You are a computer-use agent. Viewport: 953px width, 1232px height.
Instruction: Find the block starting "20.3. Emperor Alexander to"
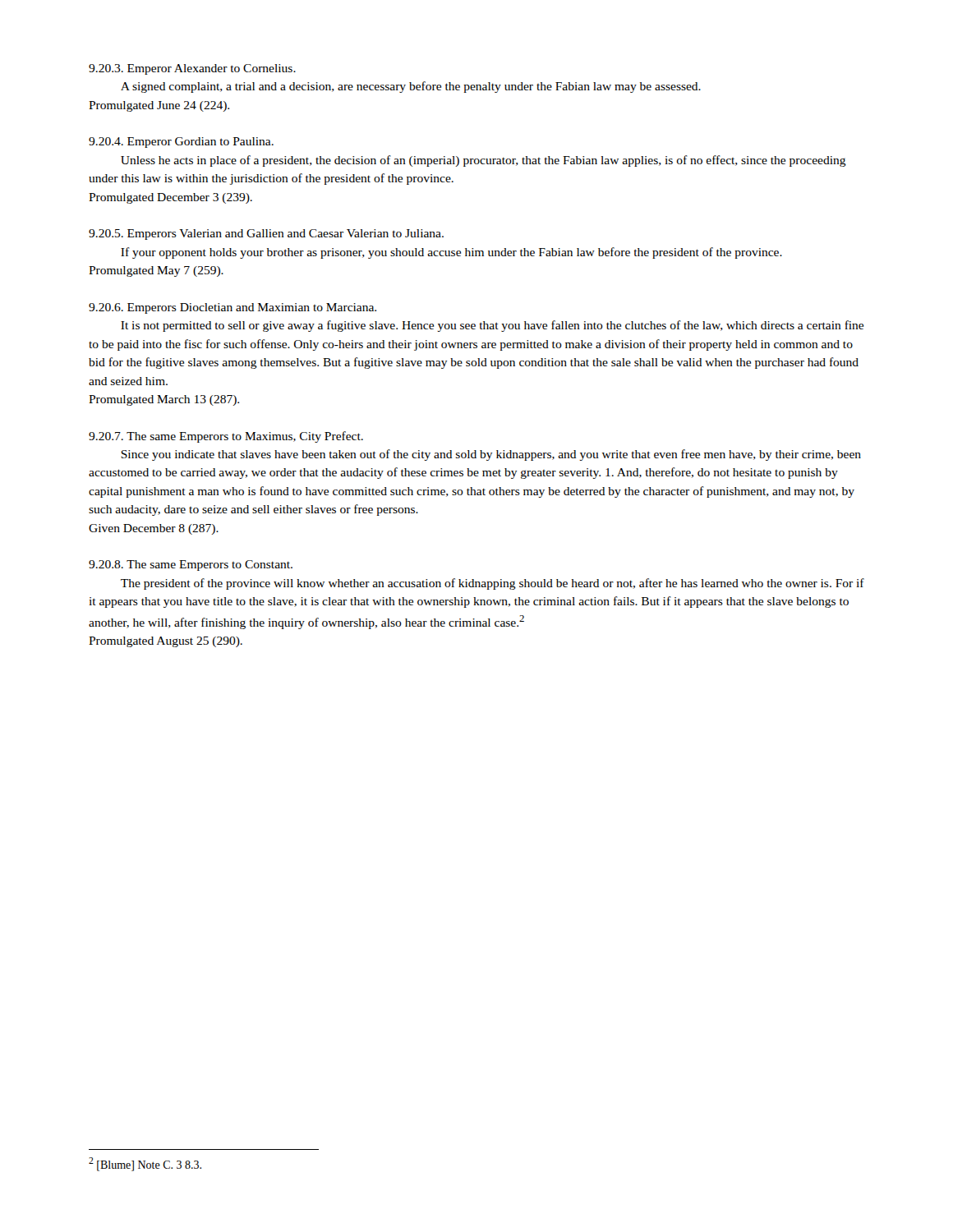476,87
